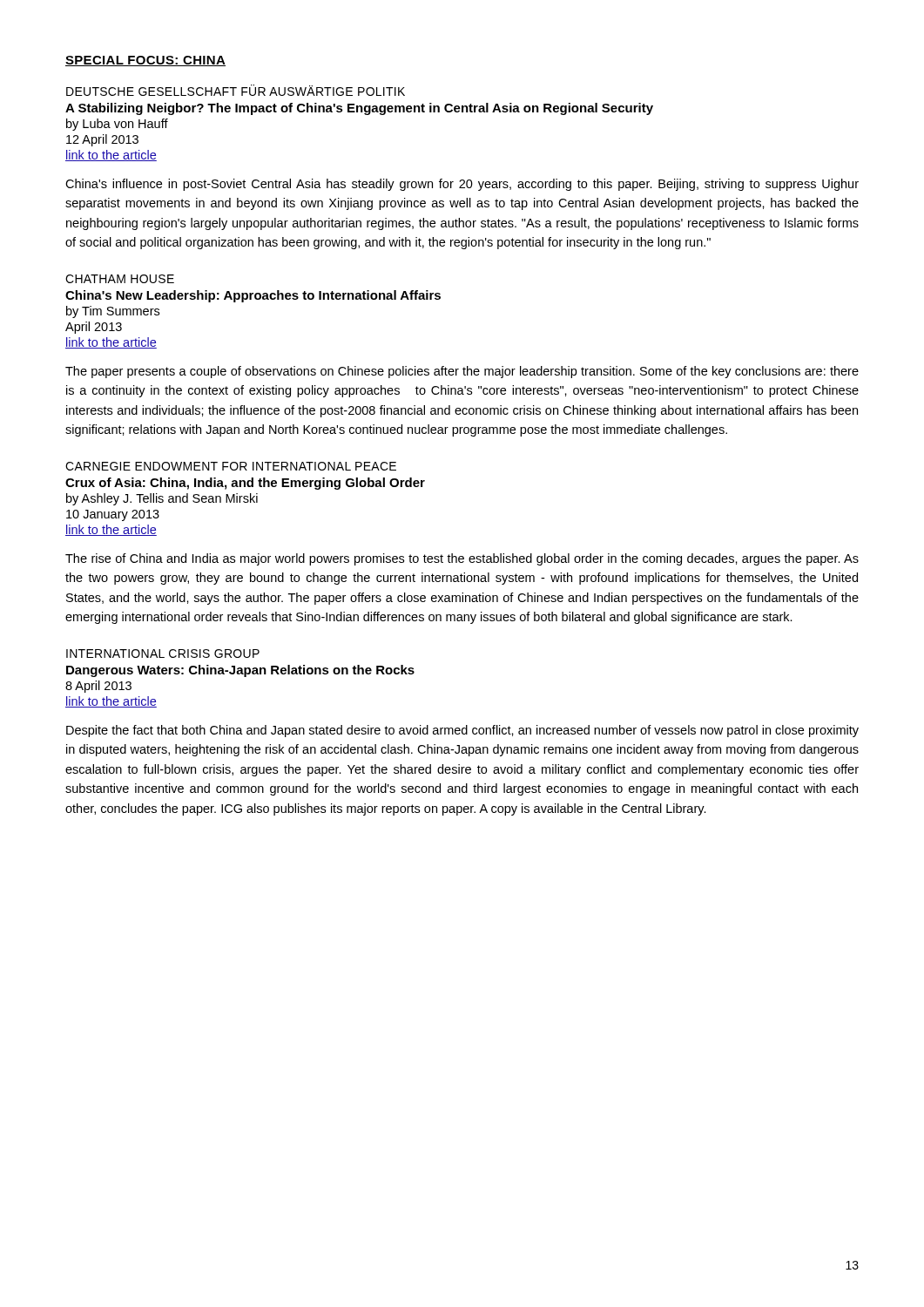The image size is (924, 1307).
Task: Click on the element starting "Despite the fact"
Action: coord(462,769)
